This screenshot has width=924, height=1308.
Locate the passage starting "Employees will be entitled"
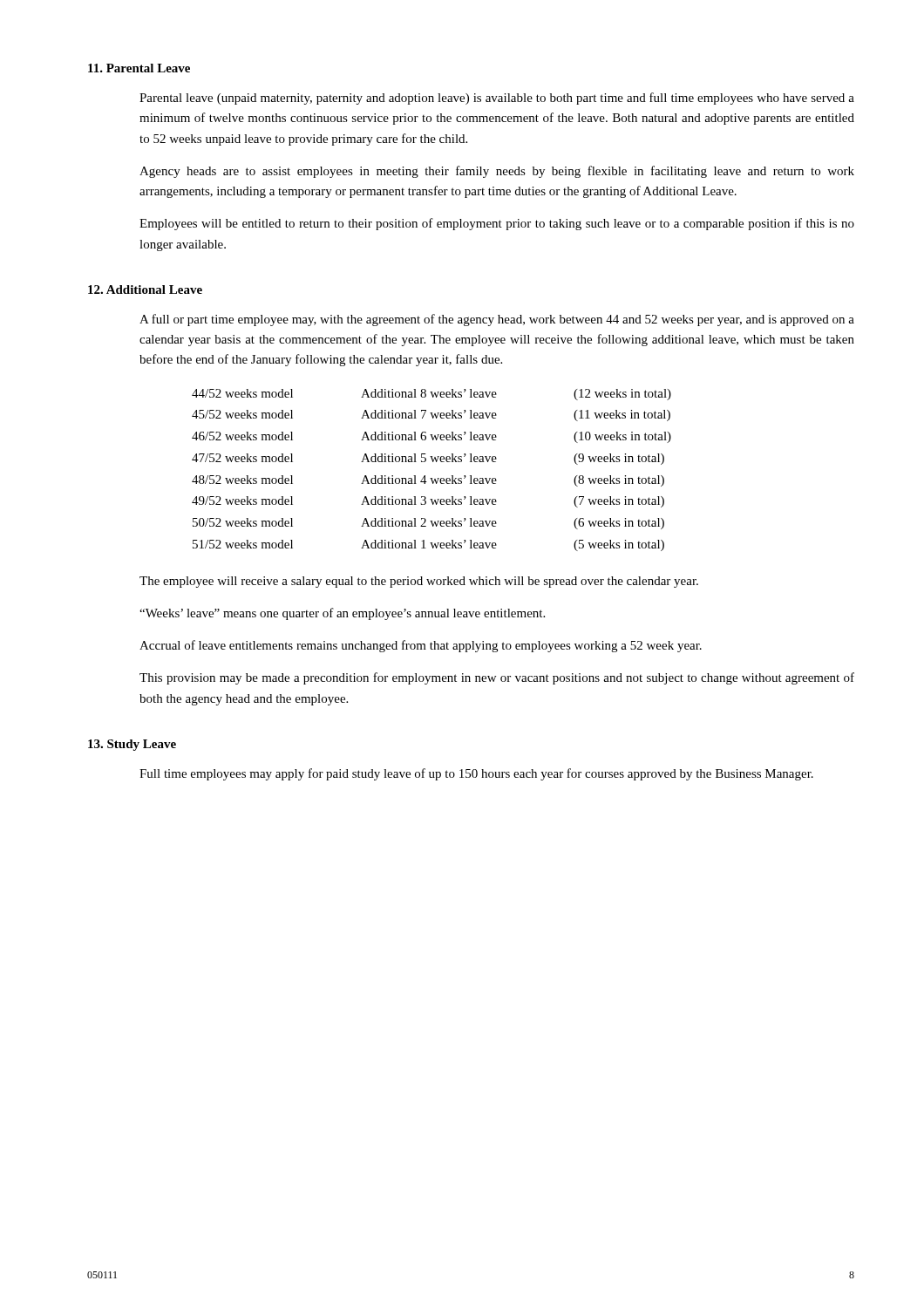click(497, 234)
